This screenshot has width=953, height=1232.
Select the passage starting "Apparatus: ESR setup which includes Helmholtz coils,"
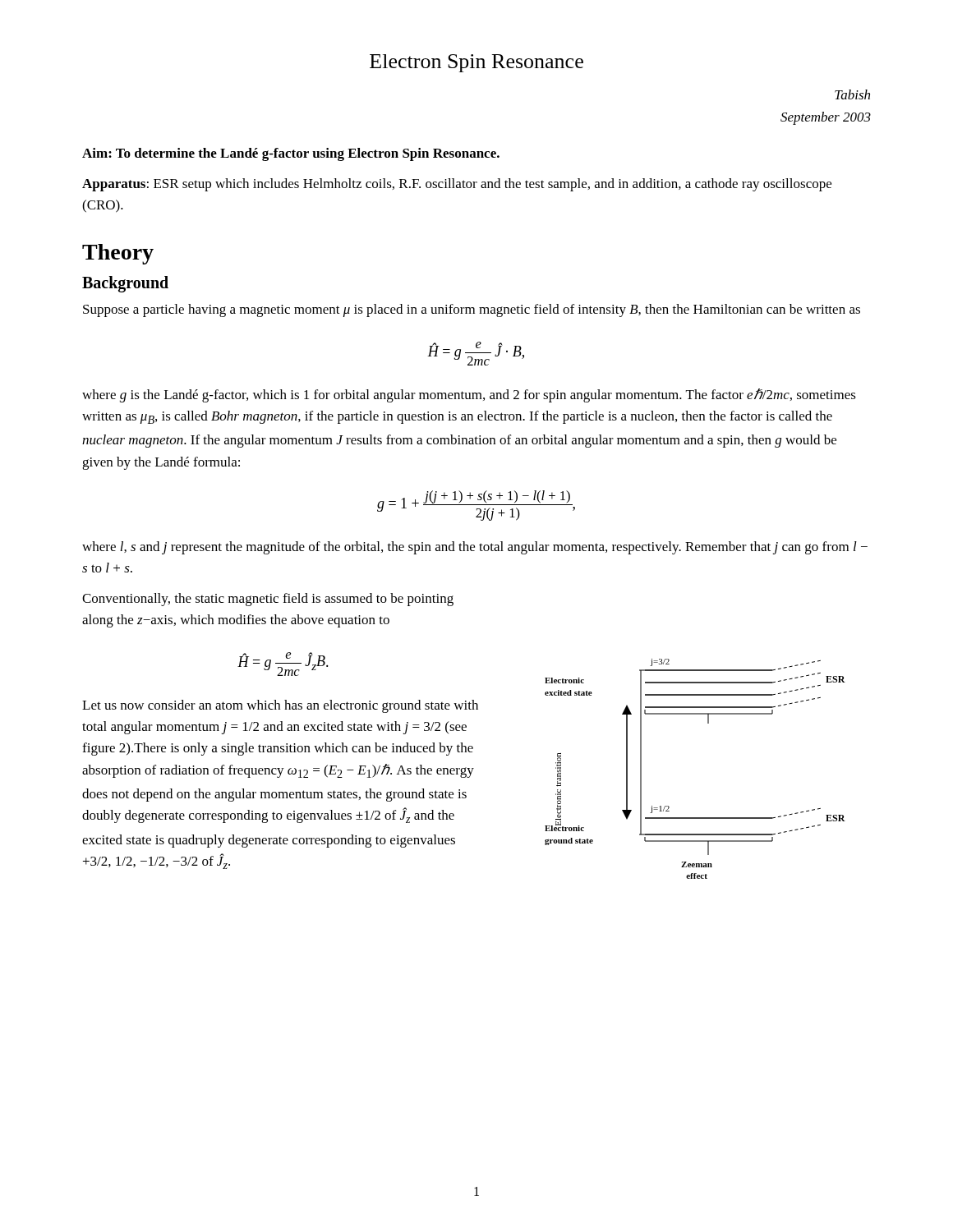(457, 194)
